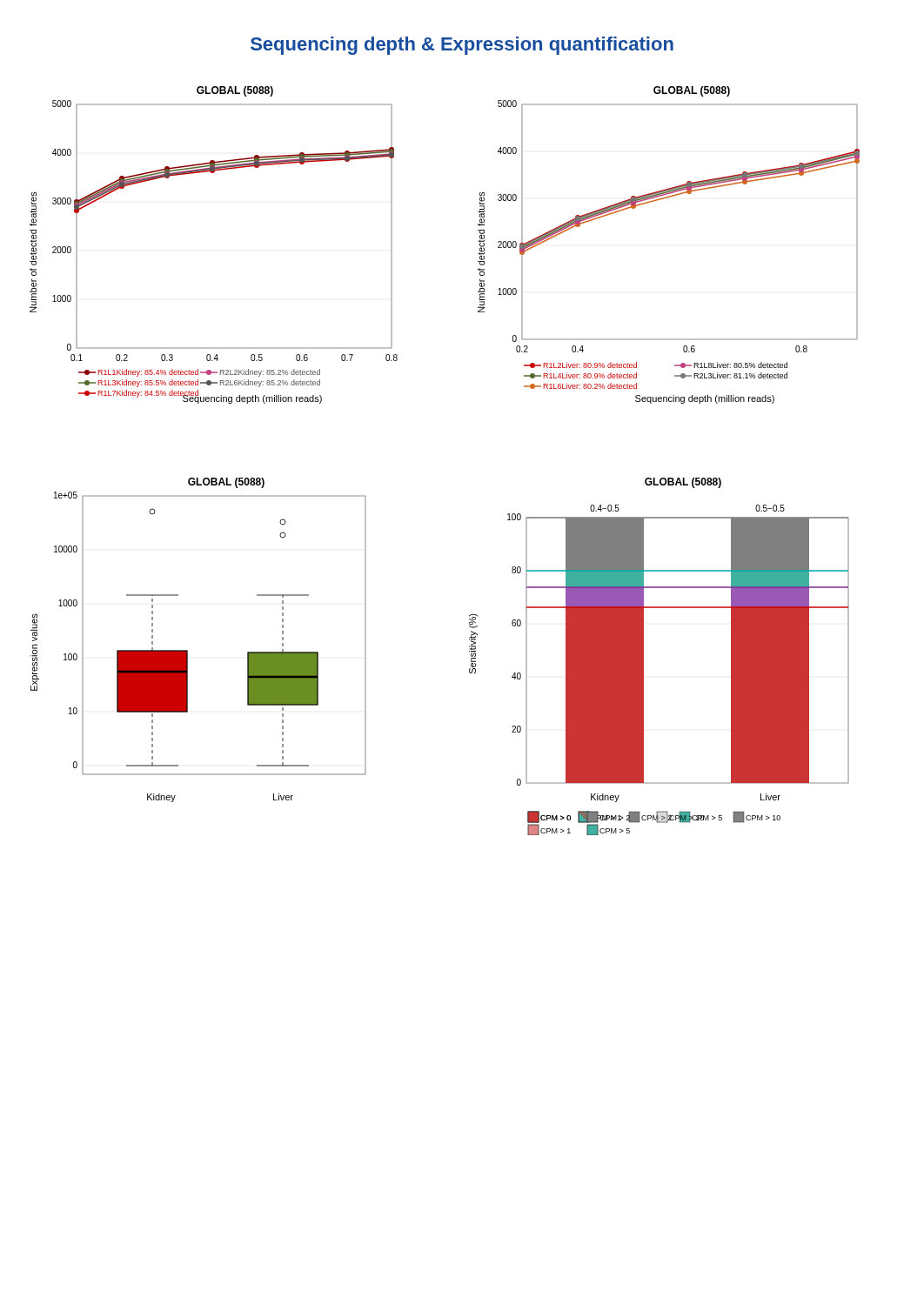Locate the bar chart
This screenshot has height=1305, width=924.
pos(226,652)
